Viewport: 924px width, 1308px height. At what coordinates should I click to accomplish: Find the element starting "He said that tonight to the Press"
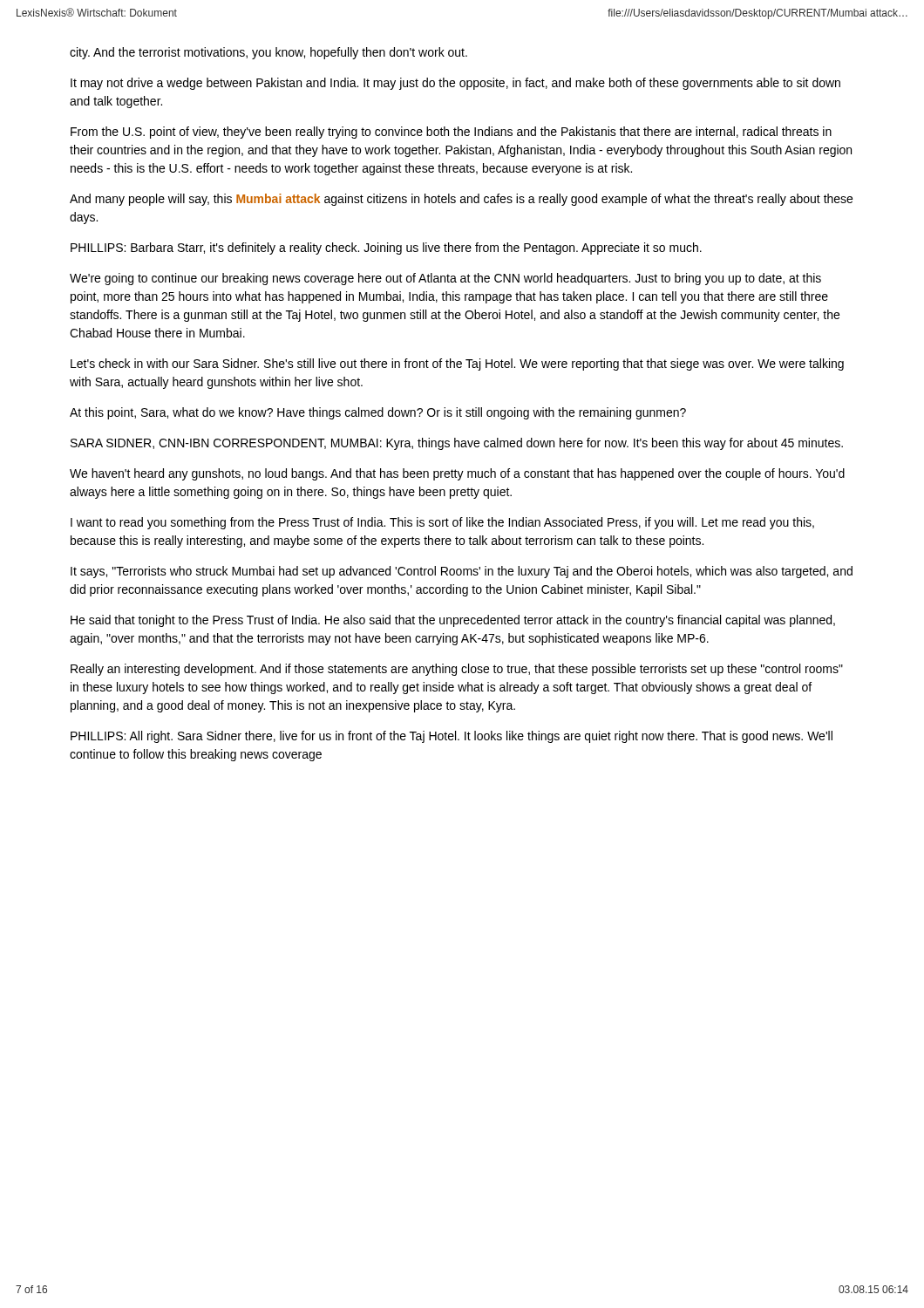[453, 629]
